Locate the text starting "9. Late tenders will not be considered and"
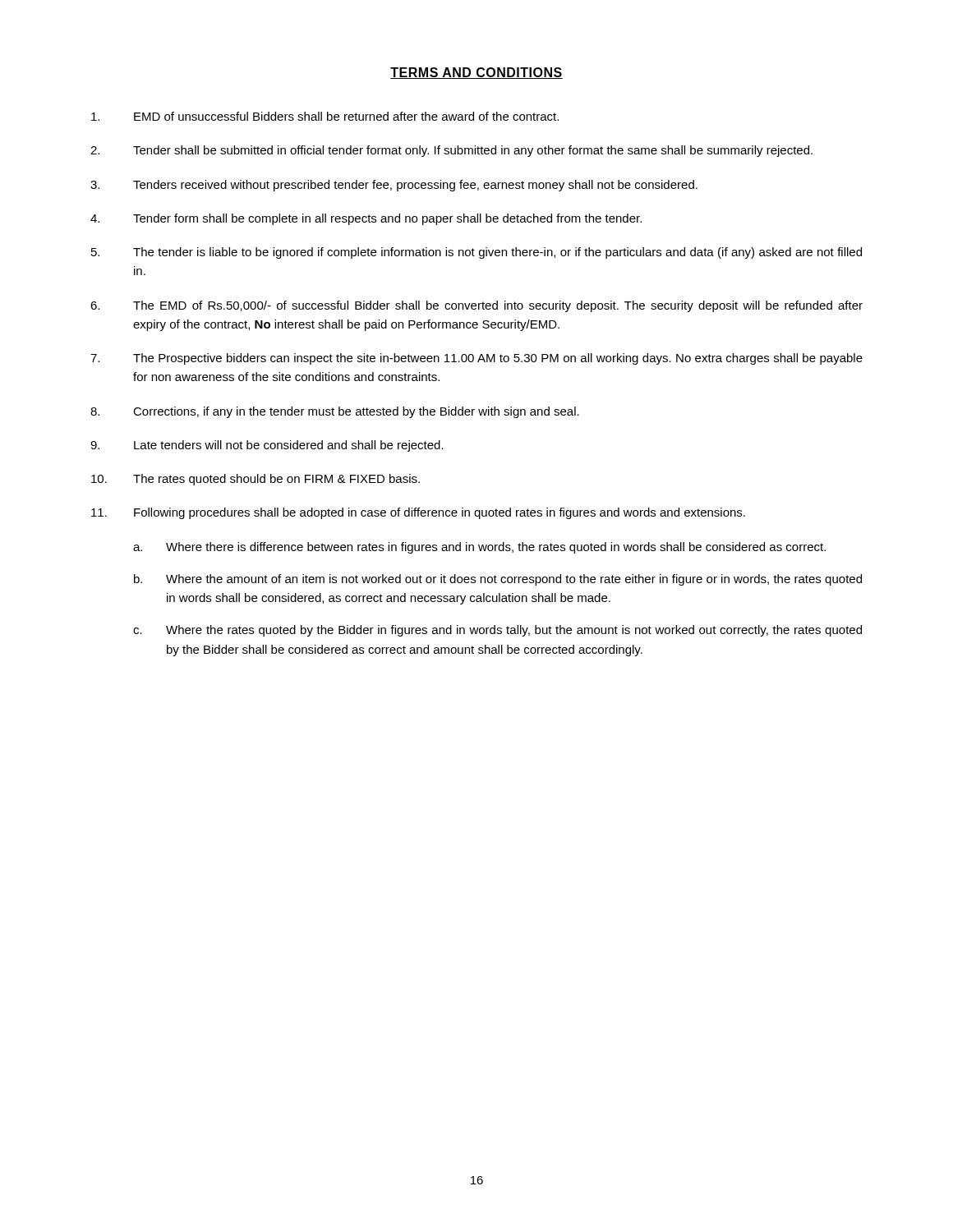Viewport: 953px width, 1232px height. (267, 446)
